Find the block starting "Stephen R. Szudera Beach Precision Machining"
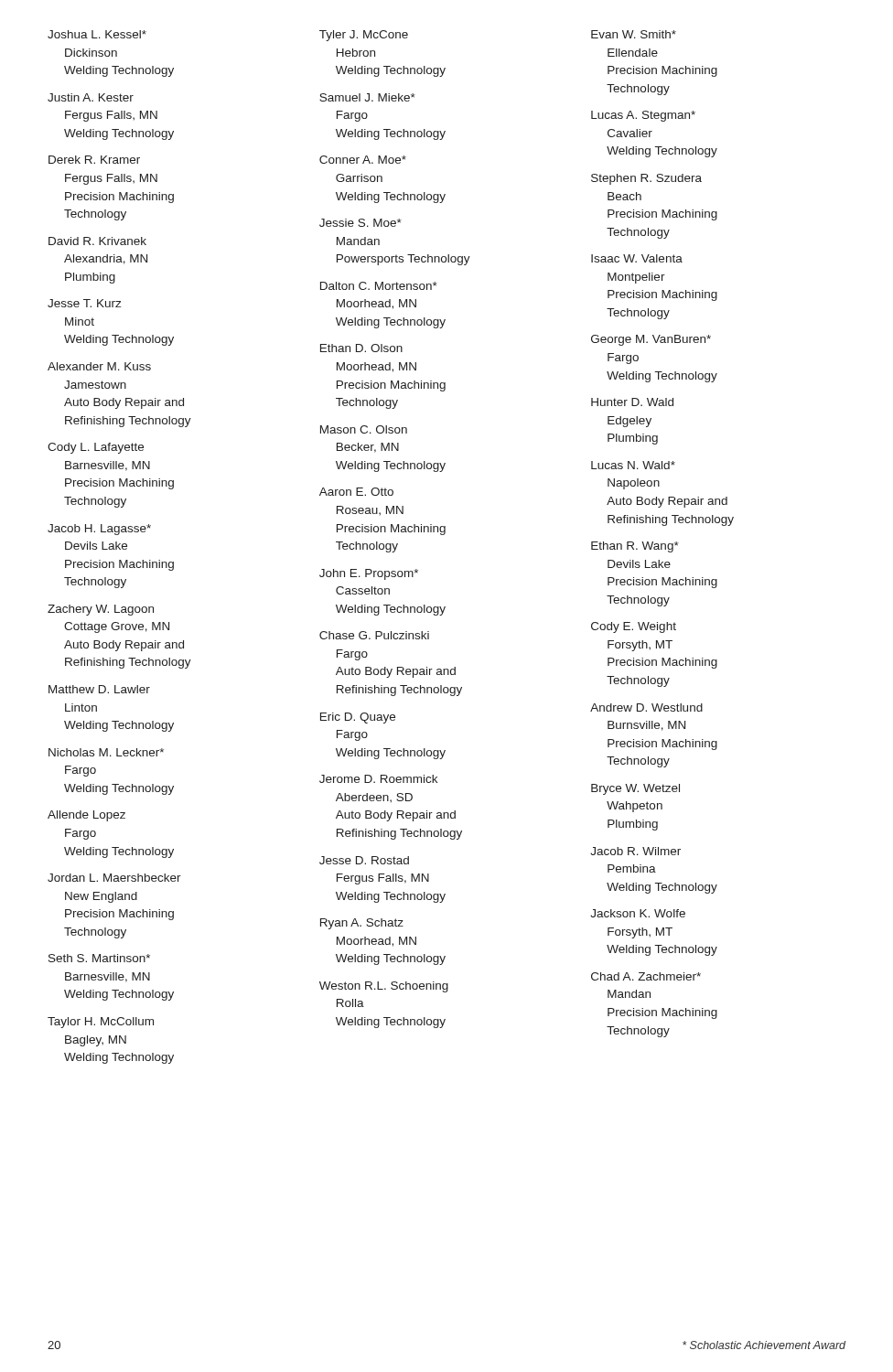This screenshot has height=1372, width=893. pyautogui.click(x=718, y=205)
